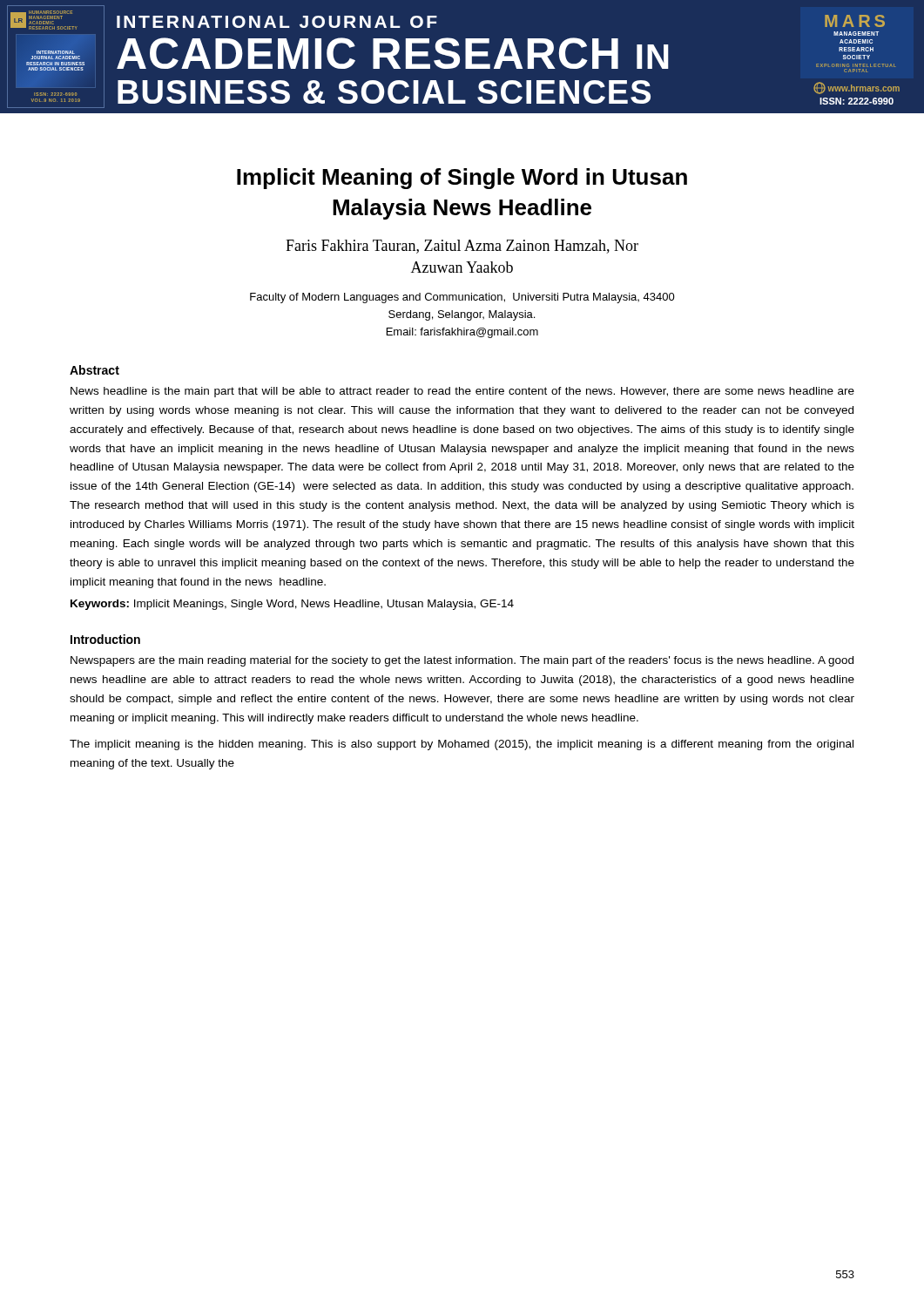Where is the passage that starts "News headline is the main part that will"?
The width and height of the screenshot is (924, 1307).
pyautogui.click(x=462, y=486)
